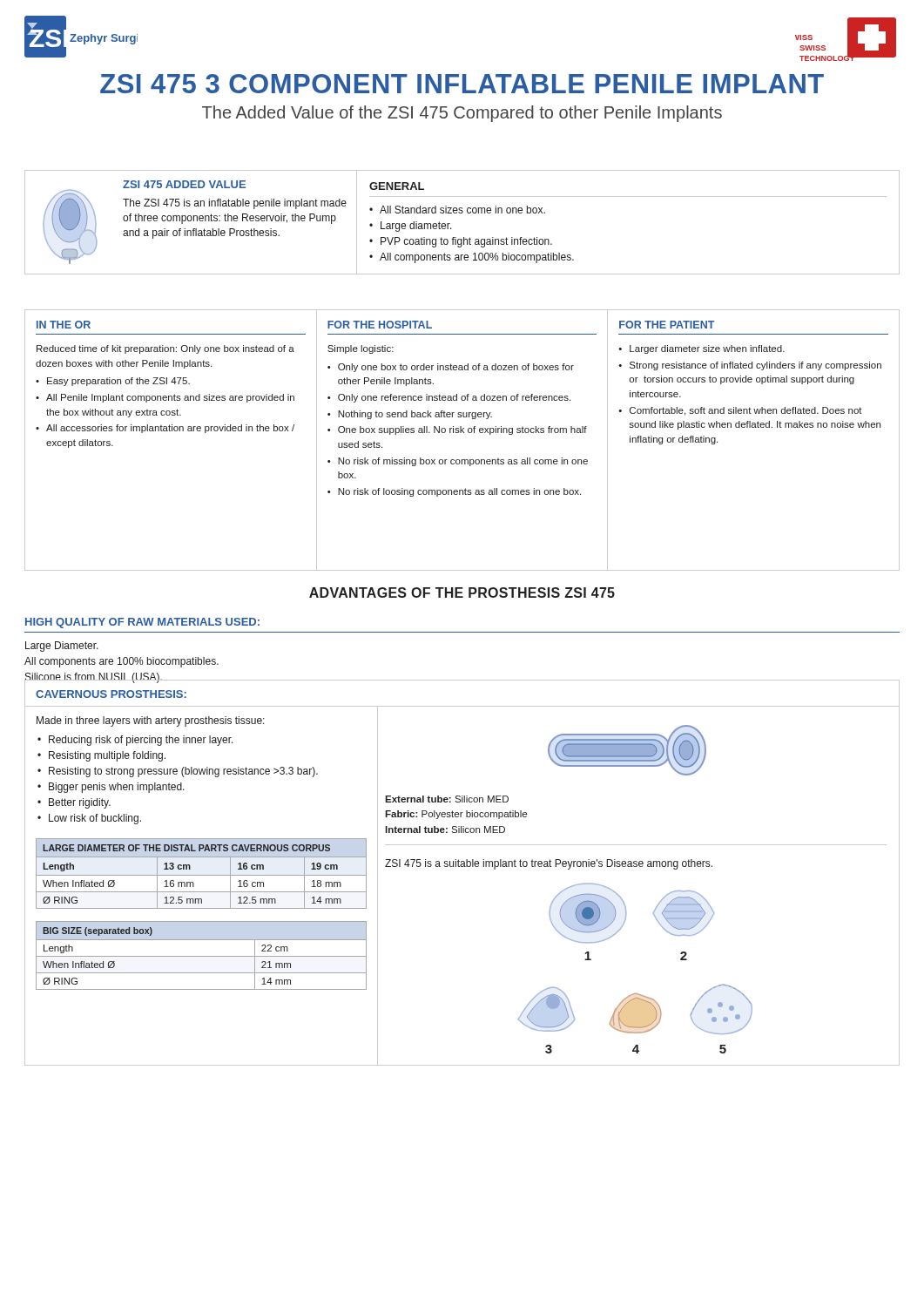Image resolution: width=924 pixels, height=1307 pixels.
Task: Navigate to the element starting "Only one reference instead of a dozen"
Action: click(455, 397)
